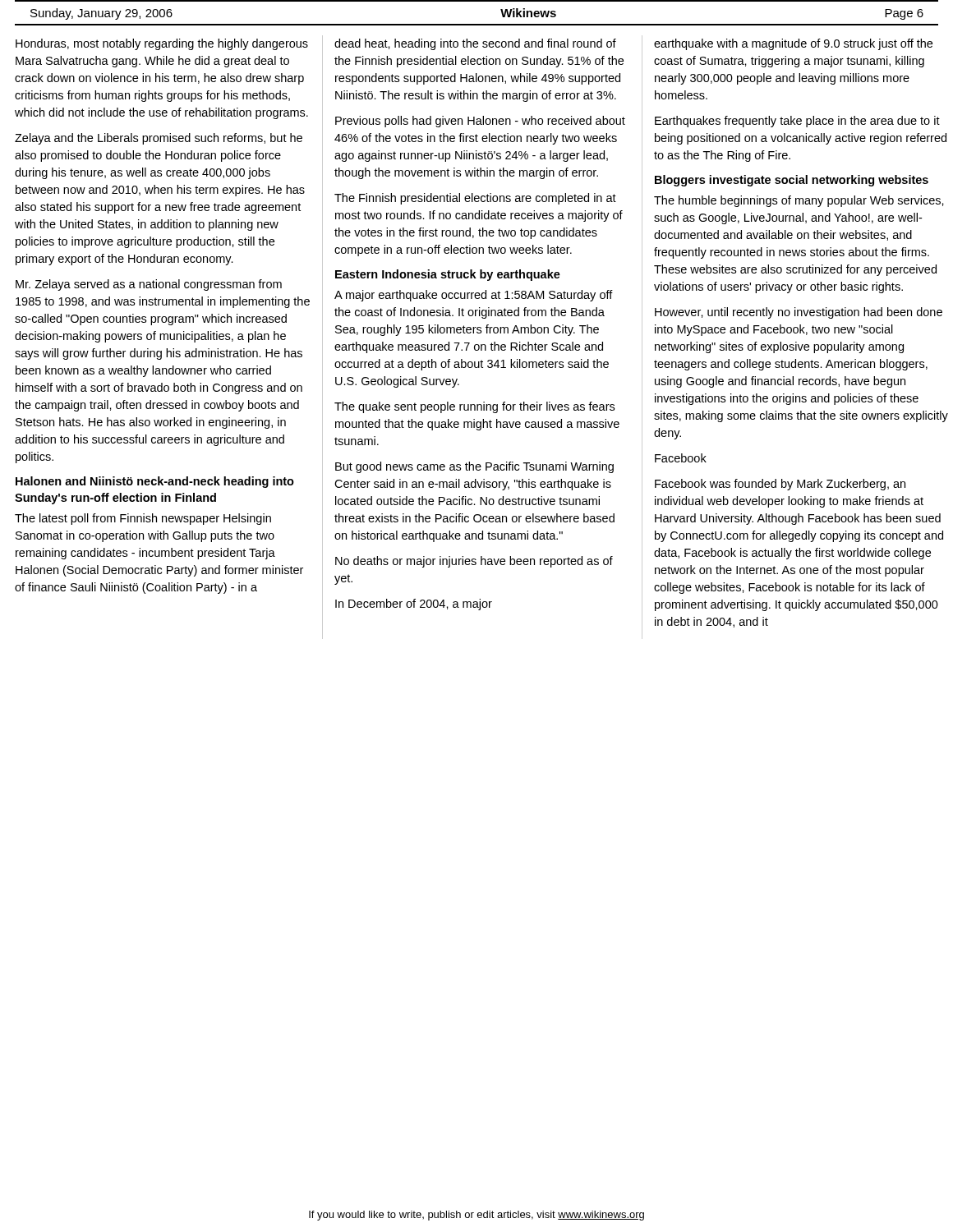Where is the passage that starts "The Finnish presidential elections are"?
Viewport: 953px width, 1232px height.
coord(482,224)
